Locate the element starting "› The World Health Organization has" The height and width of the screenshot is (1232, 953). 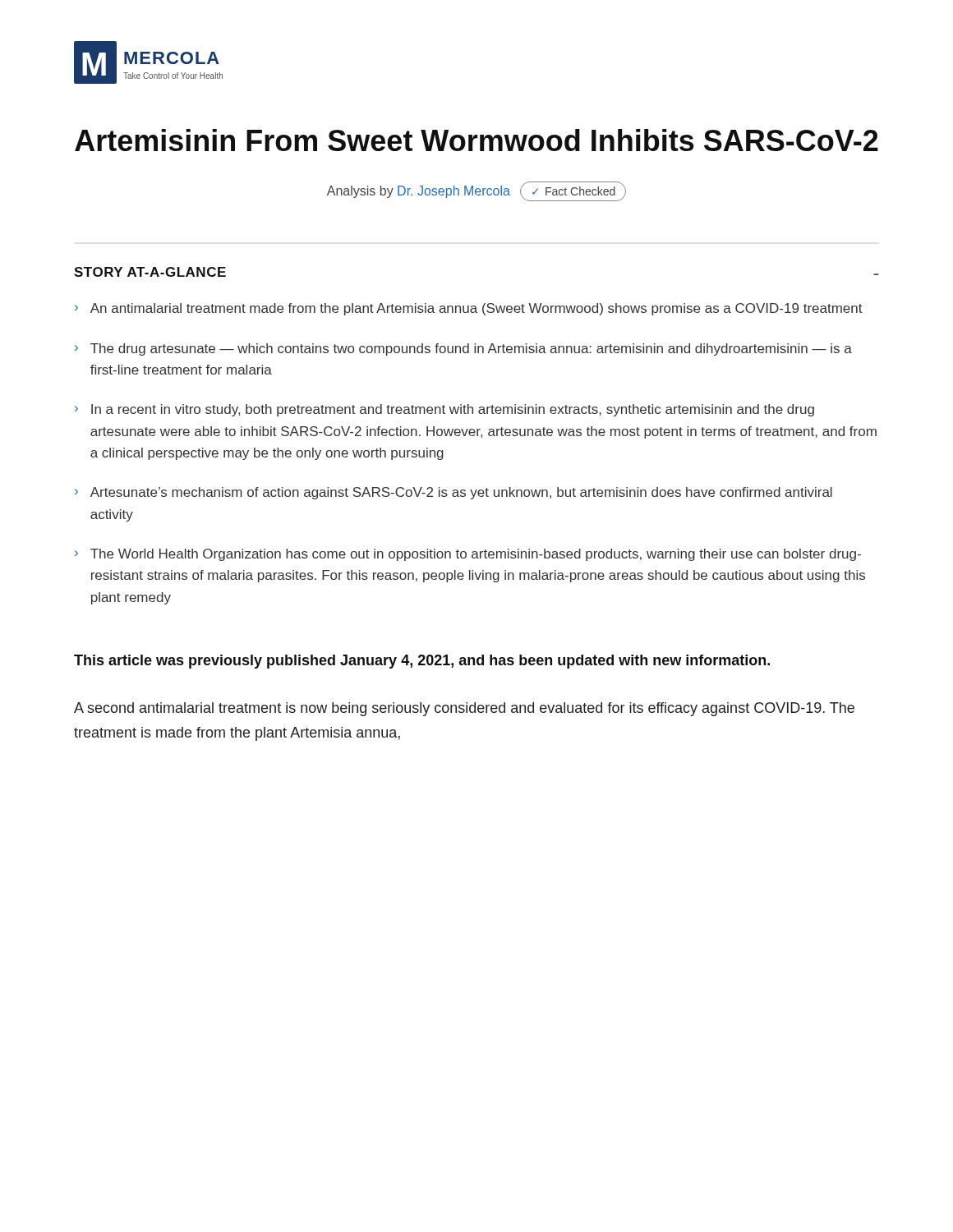click(x=476, y=576)
